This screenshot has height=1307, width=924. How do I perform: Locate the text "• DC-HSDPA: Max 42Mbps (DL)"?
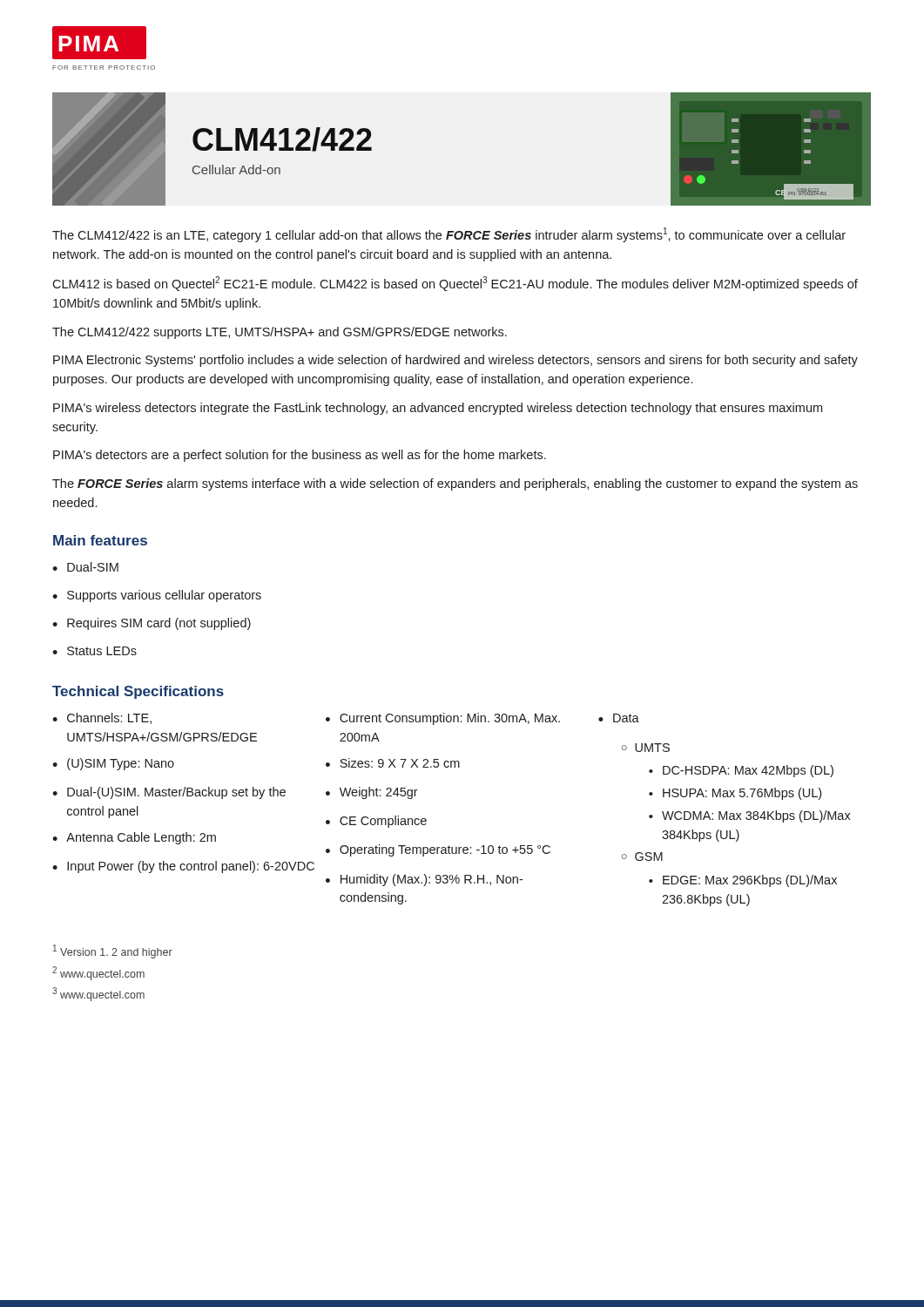click(x=741, y=771)
